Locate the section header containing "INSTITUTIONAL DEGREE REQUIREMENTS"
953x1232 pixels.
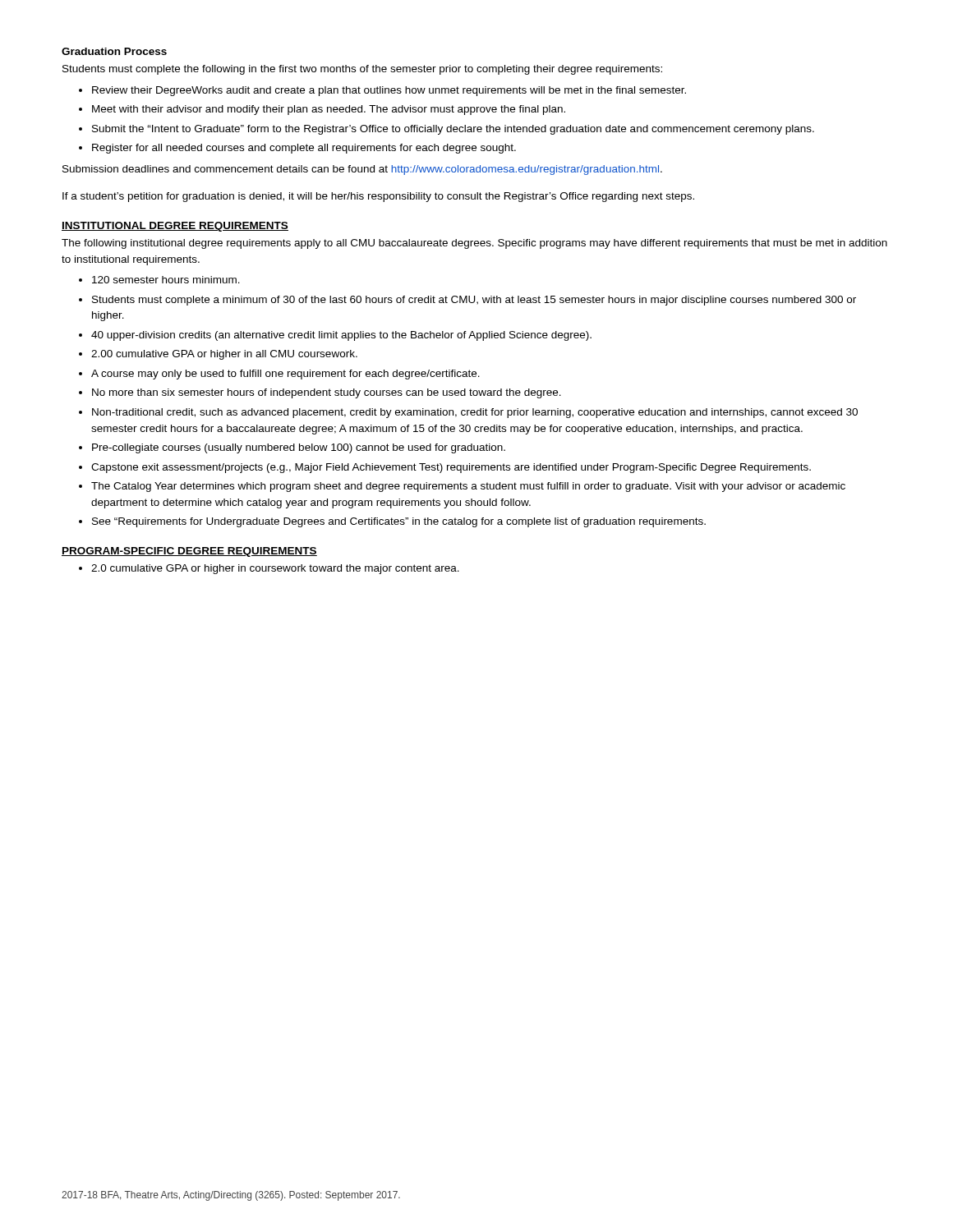point(175,225)
